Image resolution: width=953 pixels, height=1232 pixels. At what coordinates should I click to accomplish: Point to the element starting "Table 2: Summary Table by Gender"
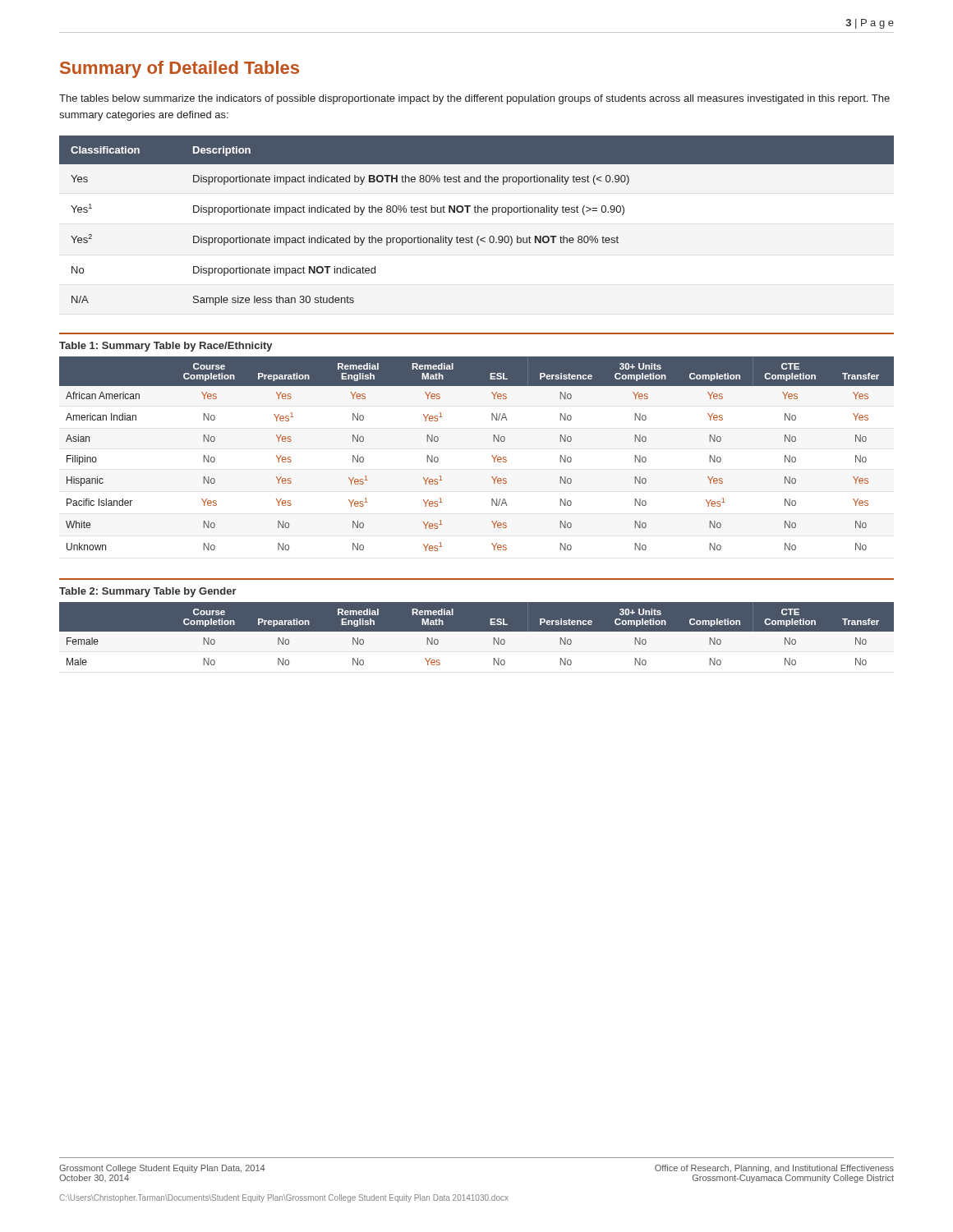pyautogui.click(x=148, y=591)
